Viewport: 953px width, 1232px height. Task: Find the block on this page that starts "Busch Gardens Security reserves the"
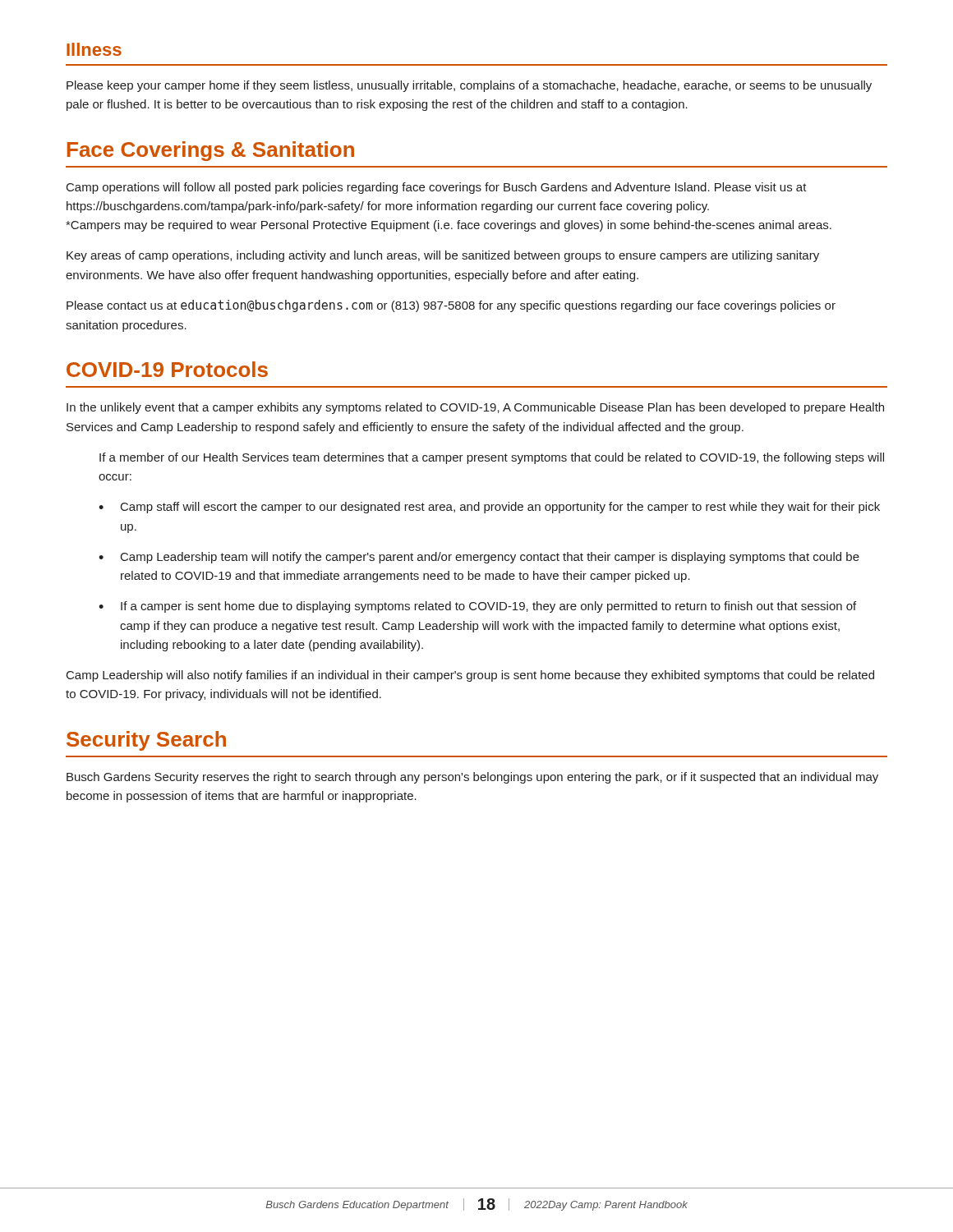pos(472,786)
